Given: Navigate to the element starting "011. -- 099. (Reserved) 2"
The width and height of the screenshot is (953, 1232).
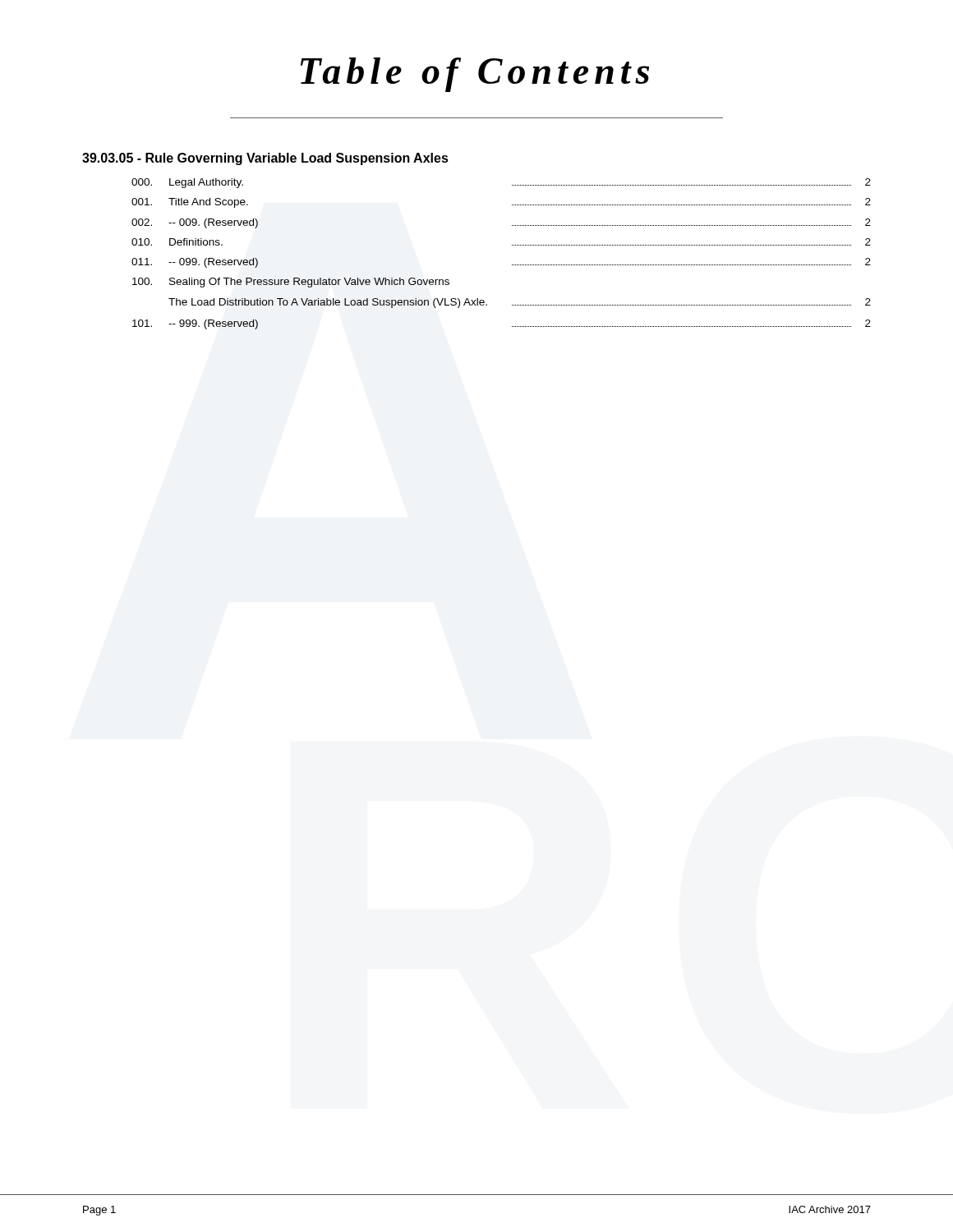Looking at the screenshot, I should coord(501,262).
